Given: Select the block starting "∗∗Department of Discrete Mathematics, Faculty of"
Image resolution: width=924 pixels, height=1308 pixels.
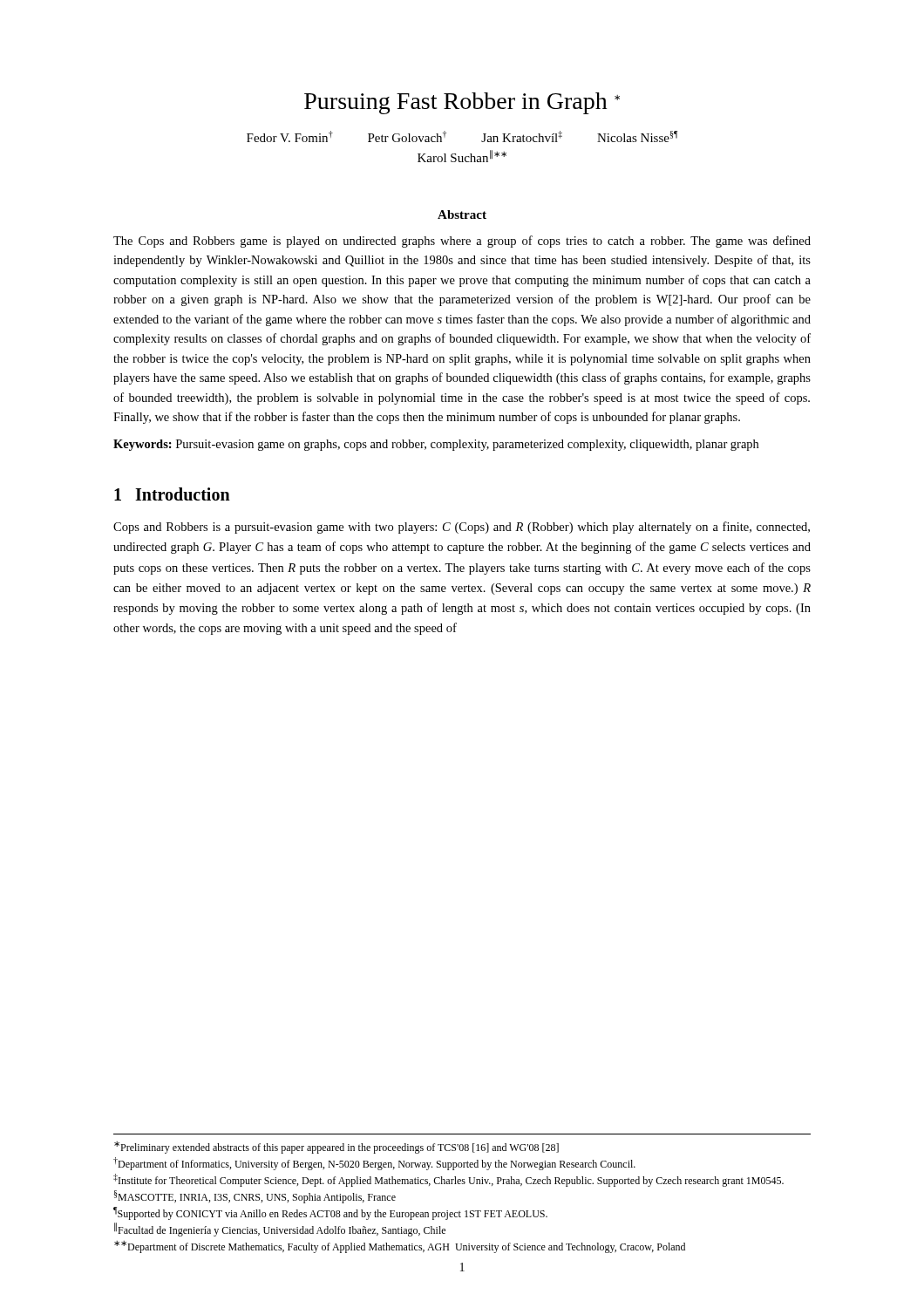Looking at the screenshot, I should 399,1246.
